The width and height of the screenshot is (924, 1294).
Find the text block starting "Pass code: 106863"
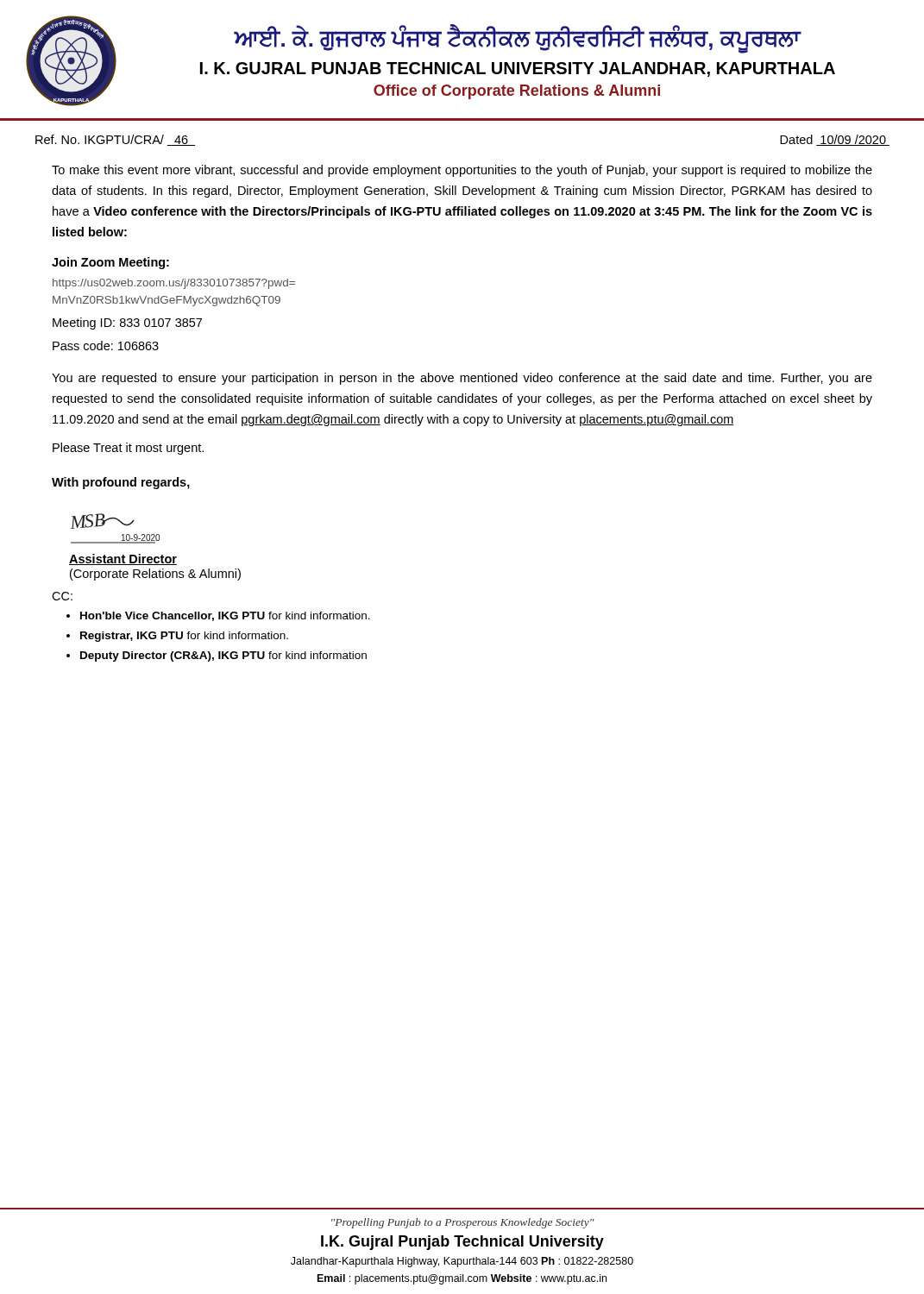[x=105, y=346]
